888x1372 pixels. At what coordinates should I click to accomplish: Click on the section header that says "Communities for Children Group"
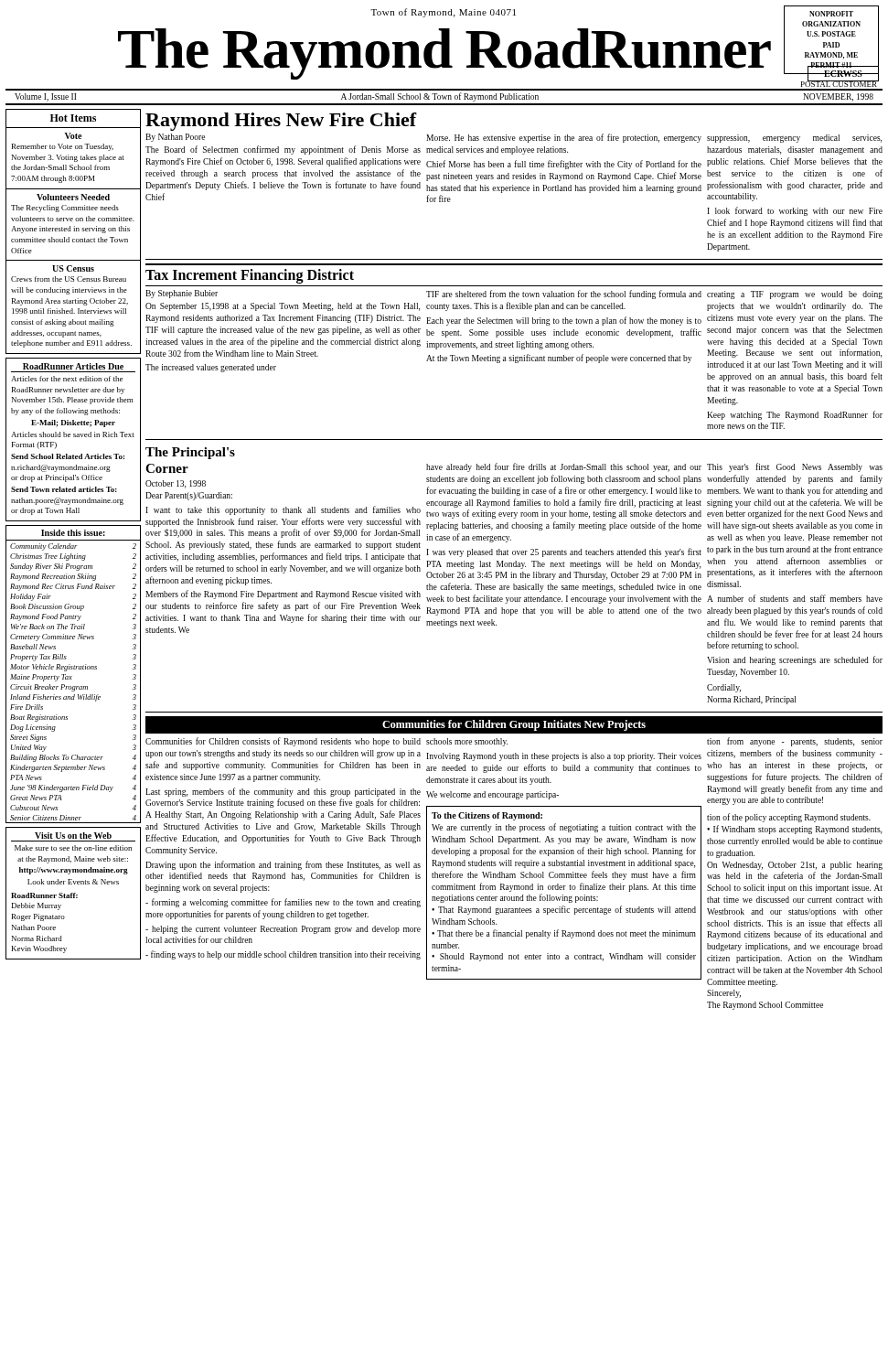pyautogui.click(x=514, y=725)
